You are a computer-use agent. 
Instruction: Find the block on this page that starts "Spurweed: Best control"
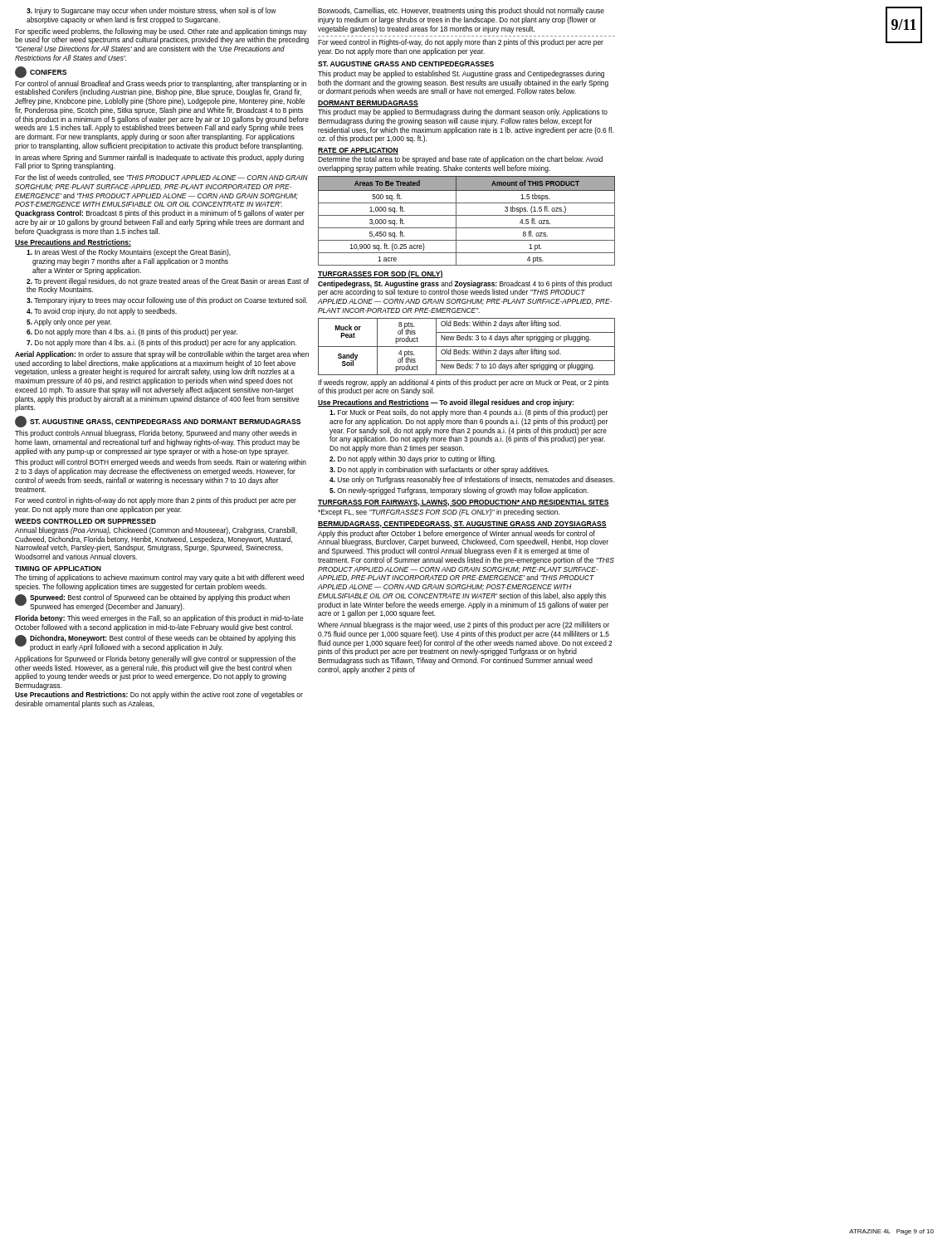162,603
